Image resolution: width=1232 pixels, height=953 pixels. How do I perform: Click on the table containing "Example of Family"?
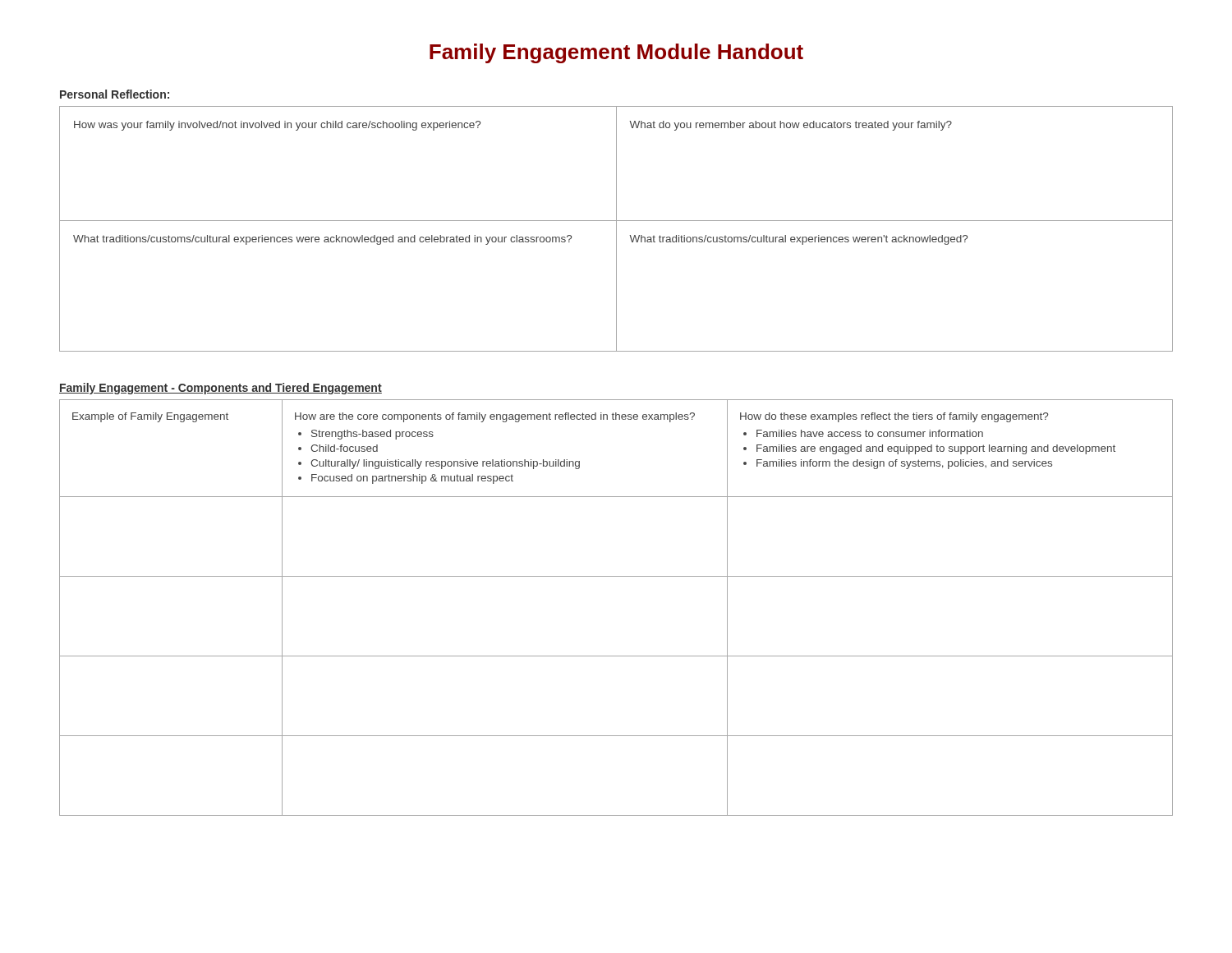click(x=616, y=608)
